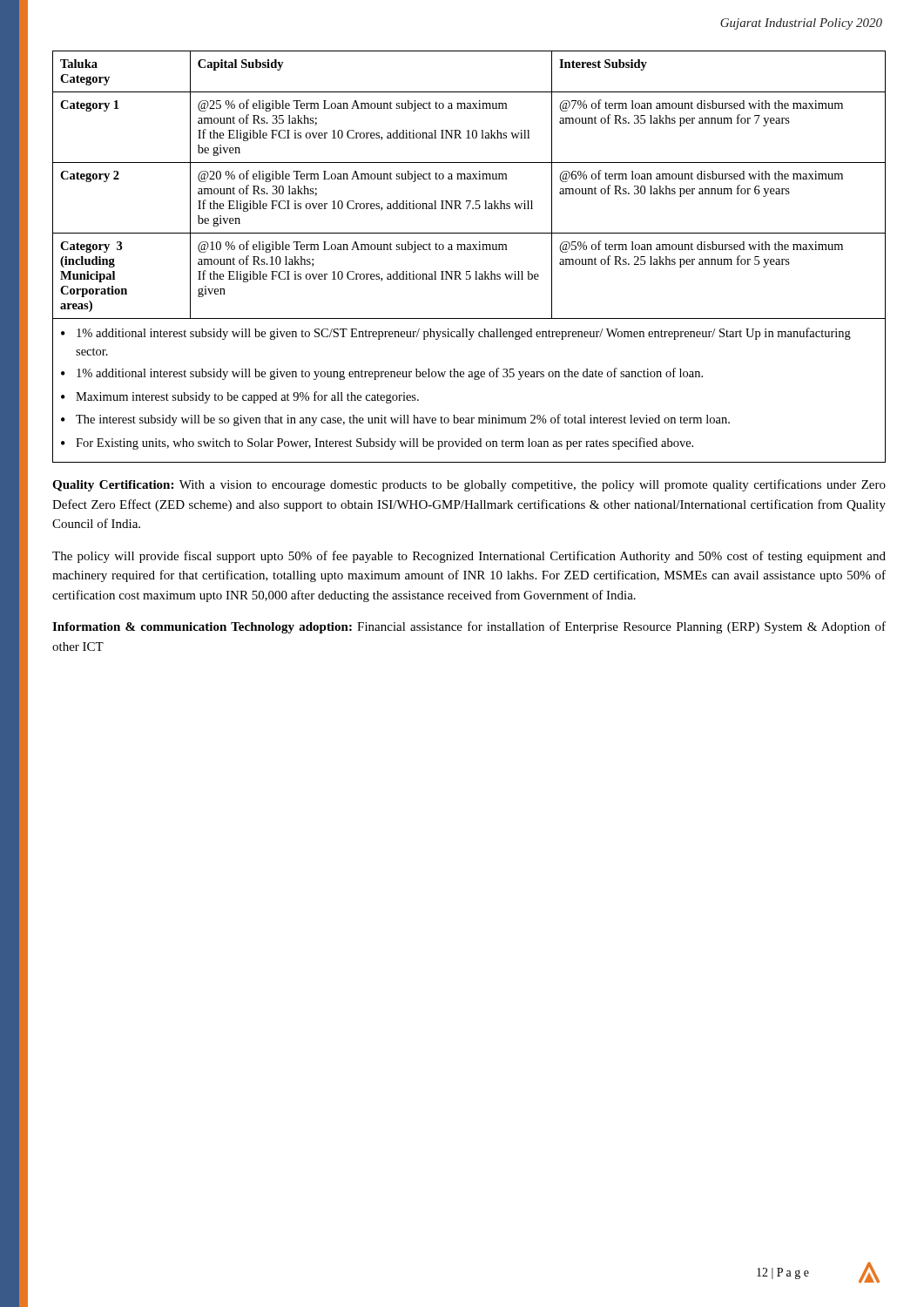The height and width of the screenshot is (1307, 924).
Task: Find the text block containing "Quality Certification: With"
Action: coord(469,504)
